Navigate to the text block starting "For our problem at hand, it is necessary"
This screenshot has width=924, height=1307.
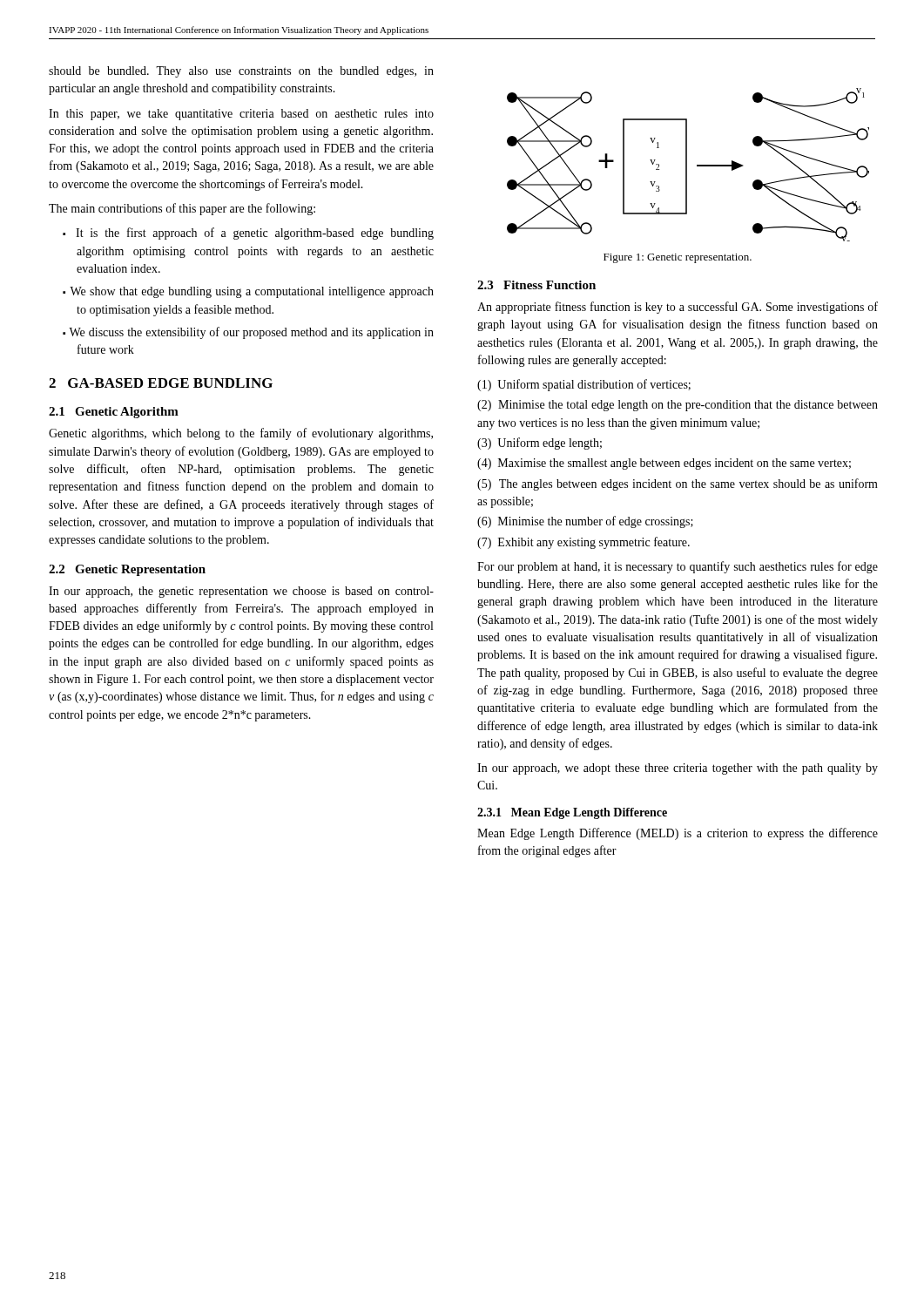[x=678, y=656]
